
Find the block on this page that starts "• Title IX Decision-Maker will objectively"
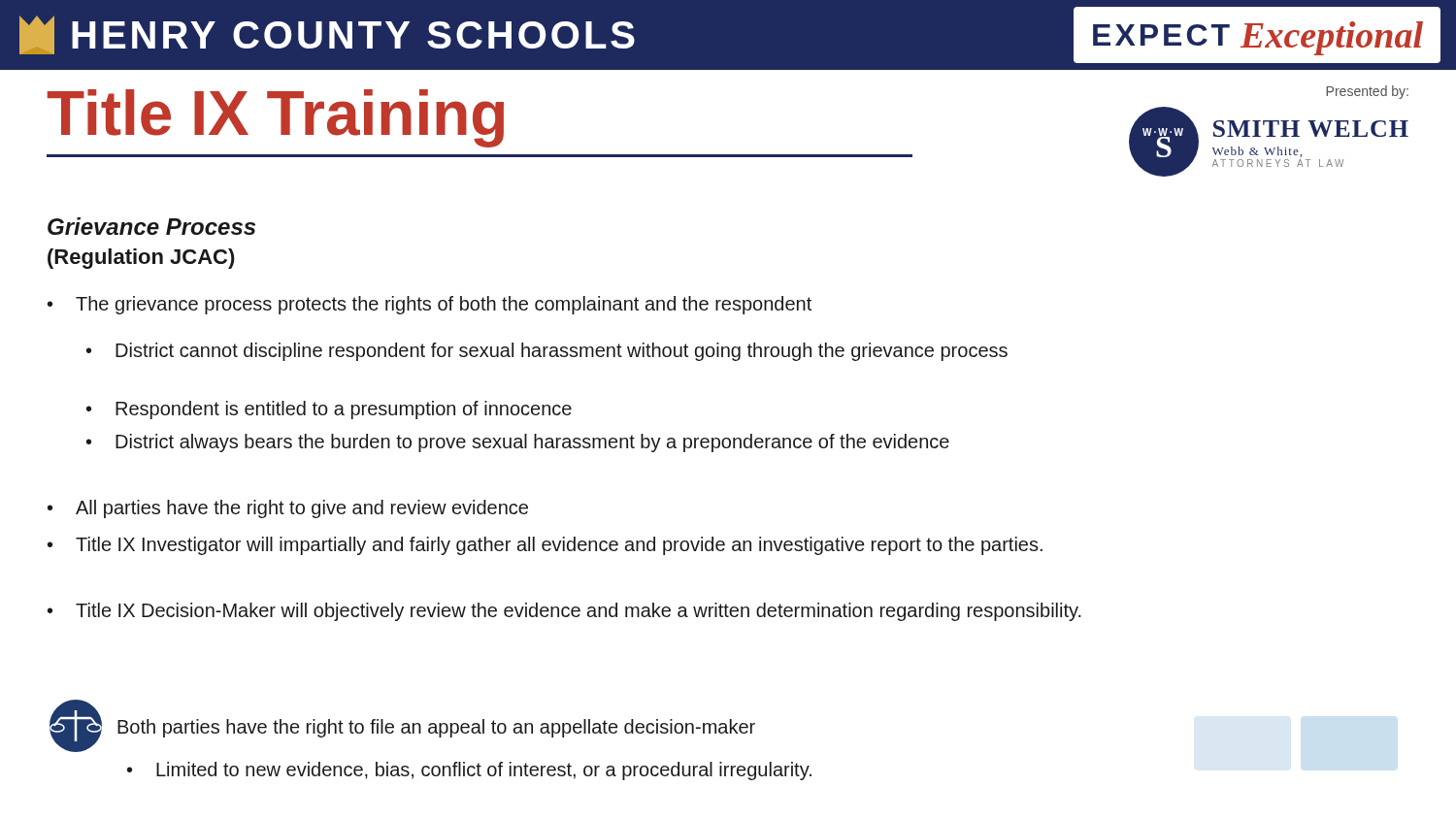tap(728, 610)
